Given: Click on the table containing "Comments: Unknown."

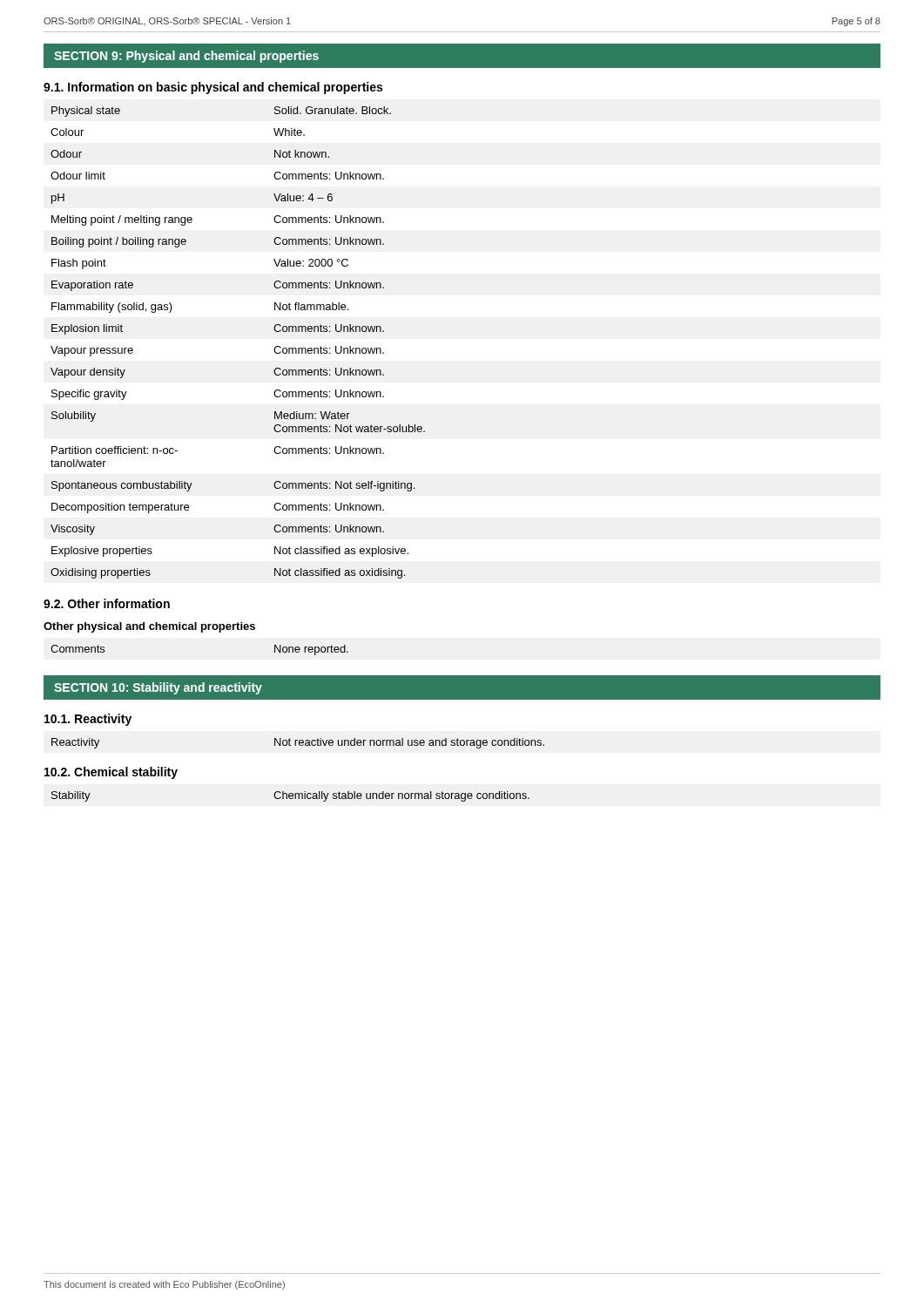Looking at the screenshot, I should click(x=462, y=341).
